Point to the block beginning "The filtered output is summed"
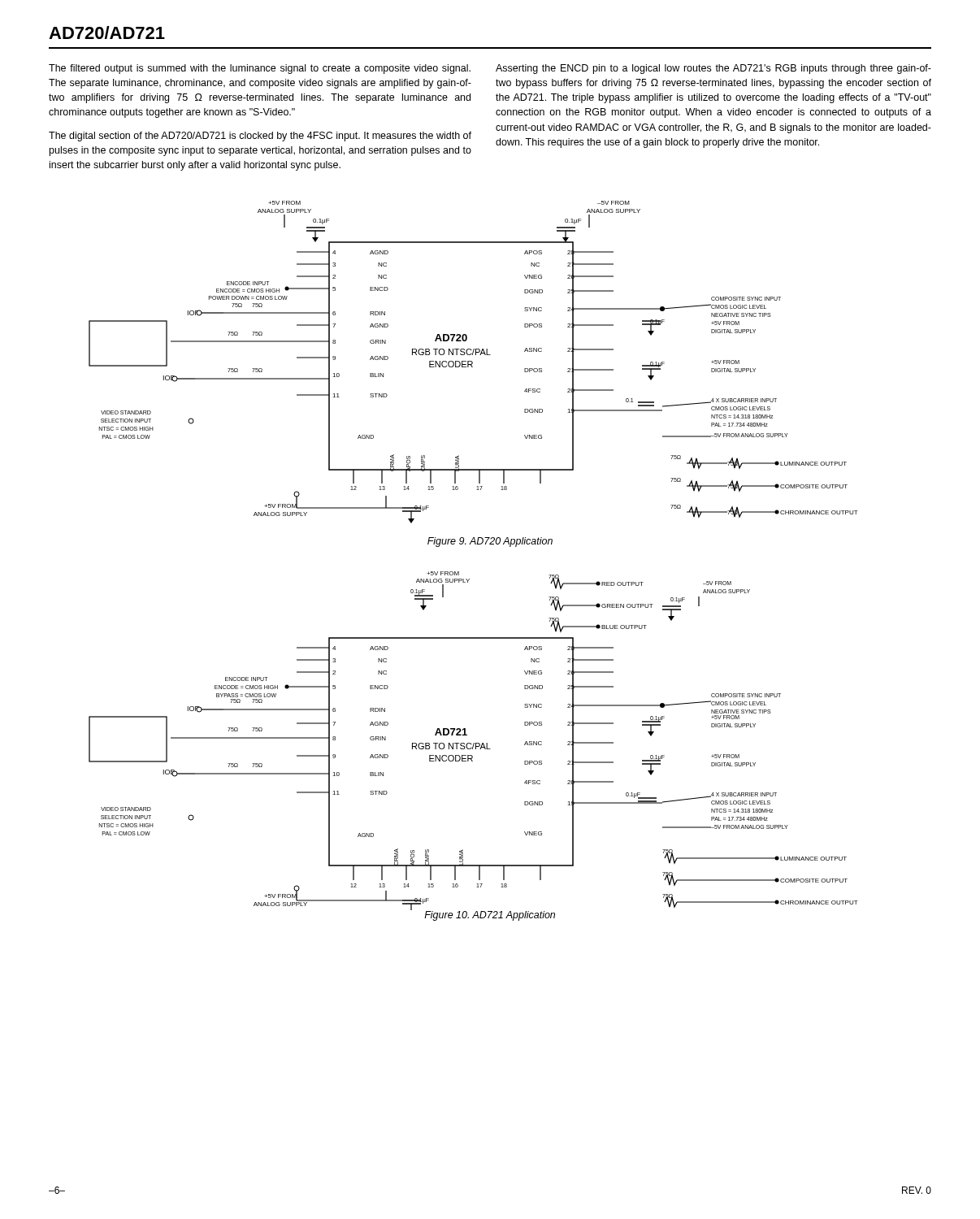Image resolution: width=980 pixels, height=1219 pixels. tap(260, 117)
